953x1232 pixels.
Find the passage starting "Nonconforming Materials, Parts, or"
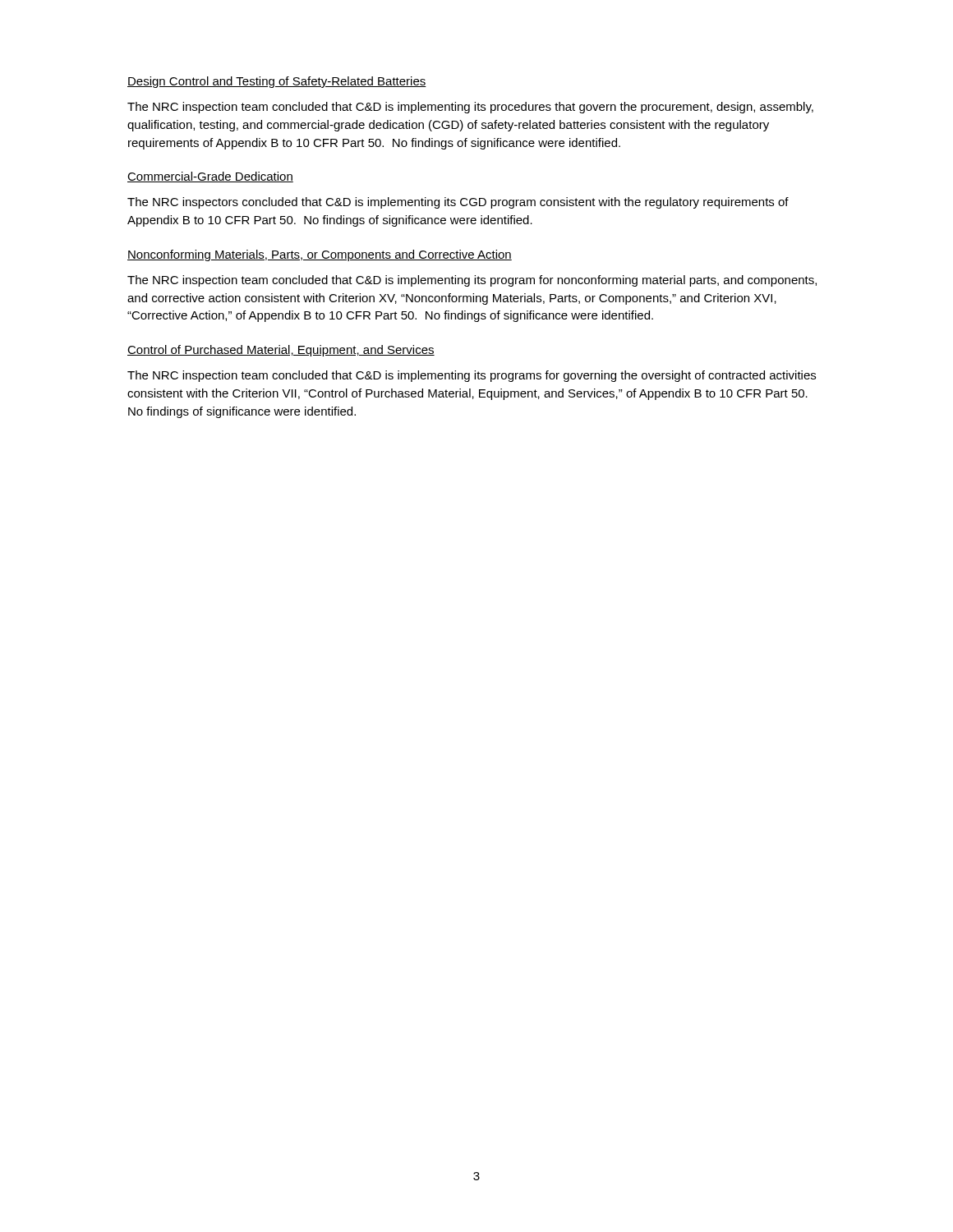tap(319, 254)
